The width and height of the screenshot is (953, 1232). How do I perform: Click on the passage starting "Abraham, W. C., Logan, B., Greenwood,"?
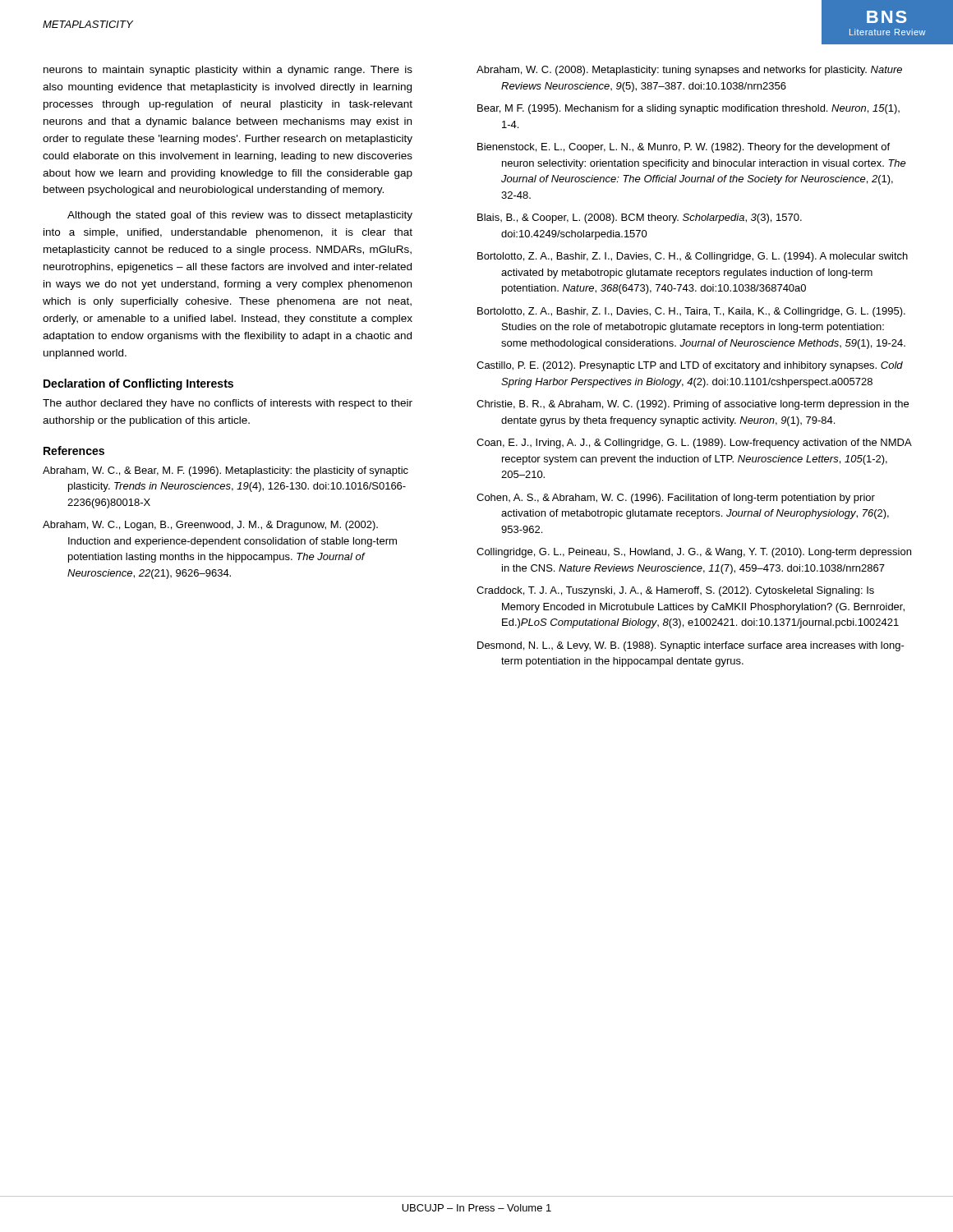(220, 548)
